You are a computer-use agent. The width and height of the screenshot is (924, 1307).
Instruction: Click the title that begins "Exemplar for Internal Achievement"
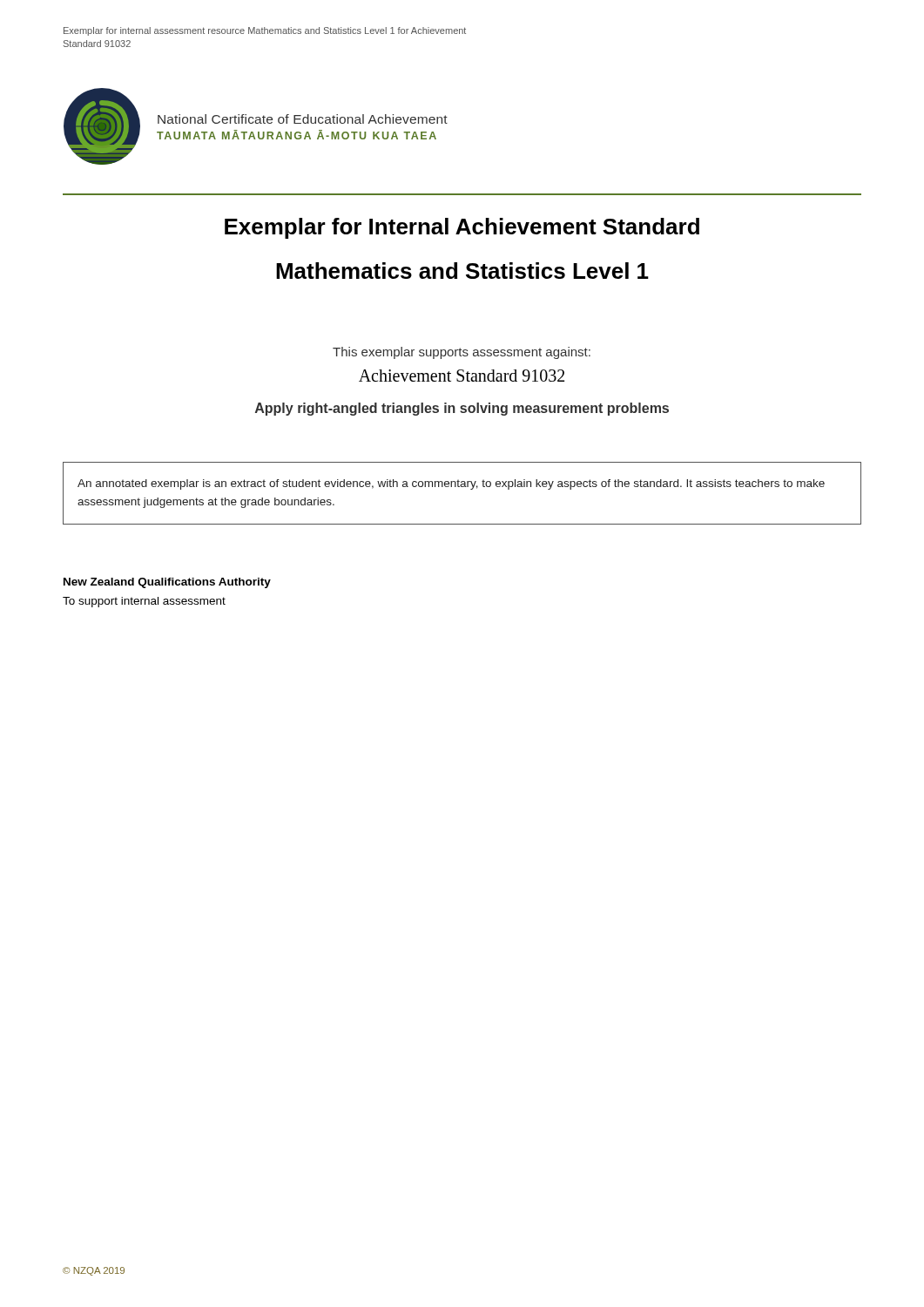tap(462, 227)
